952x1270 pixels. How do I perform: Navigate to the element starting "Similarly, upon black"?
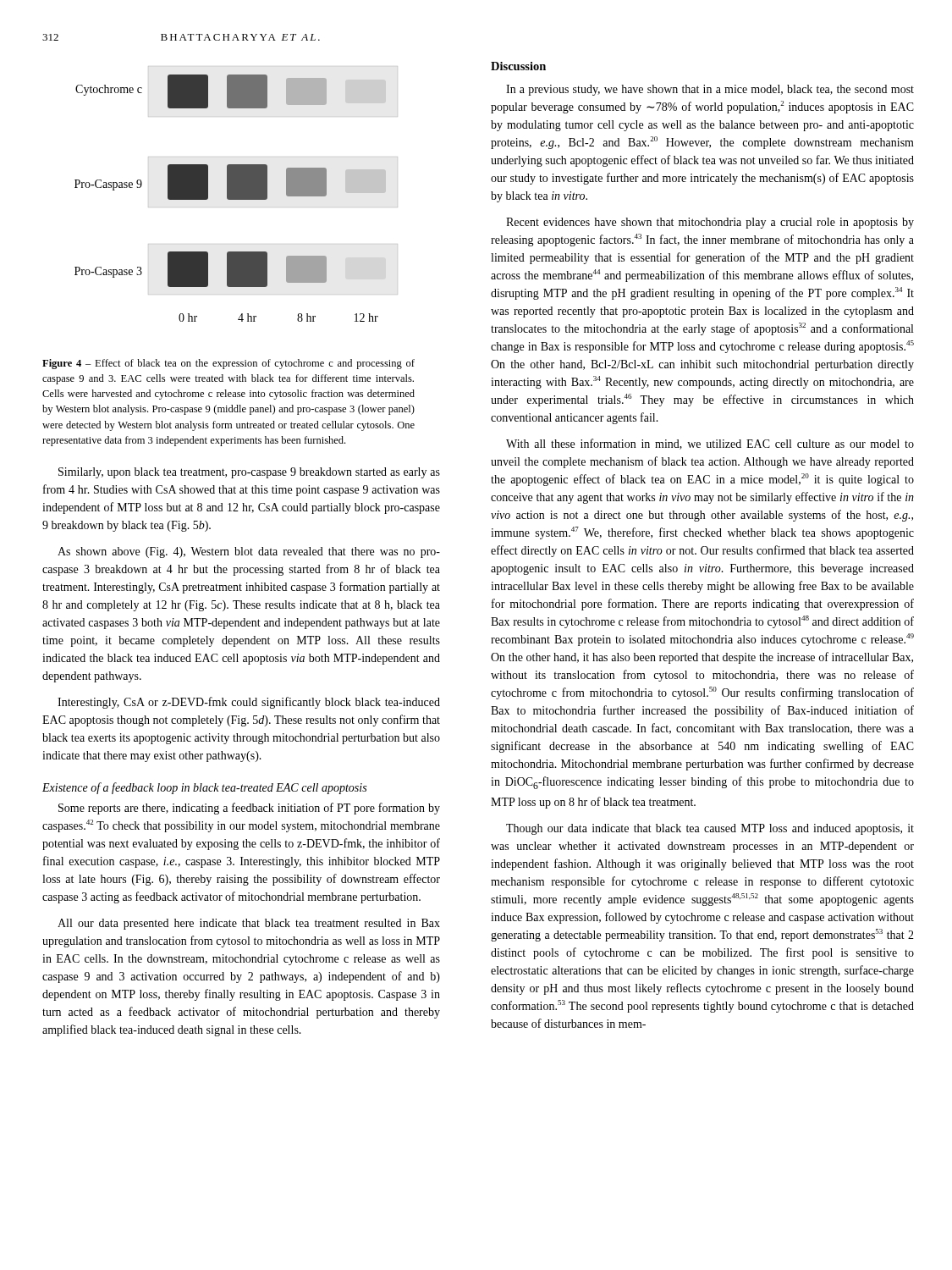coord(241,498)
